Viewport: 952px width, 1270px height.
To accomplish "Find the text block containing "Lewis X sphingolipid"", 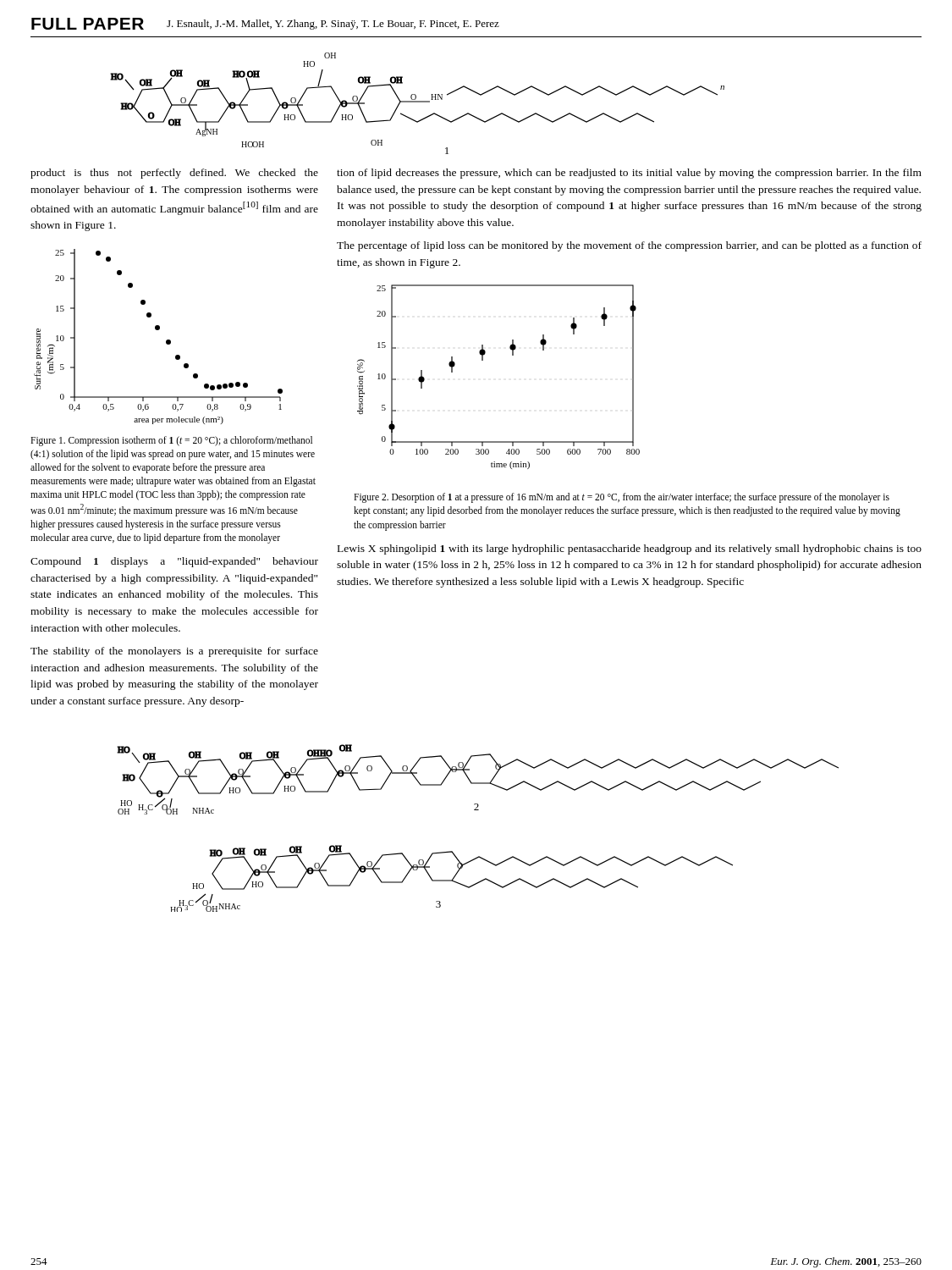I will 629,564.
